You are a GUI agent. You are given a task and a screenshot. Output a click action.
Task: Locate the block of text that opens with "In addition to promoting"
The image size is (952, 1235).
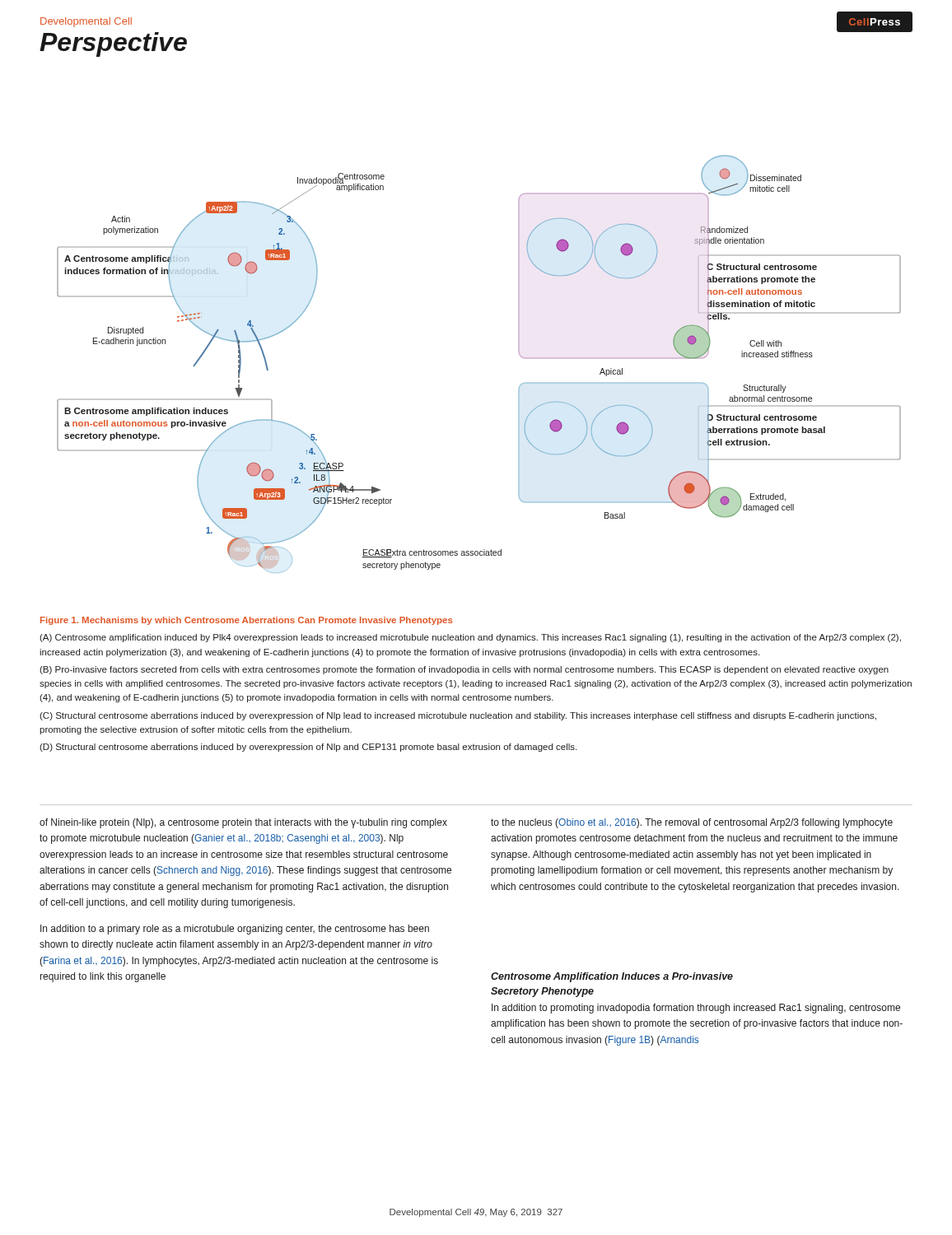coord(701,1024)
